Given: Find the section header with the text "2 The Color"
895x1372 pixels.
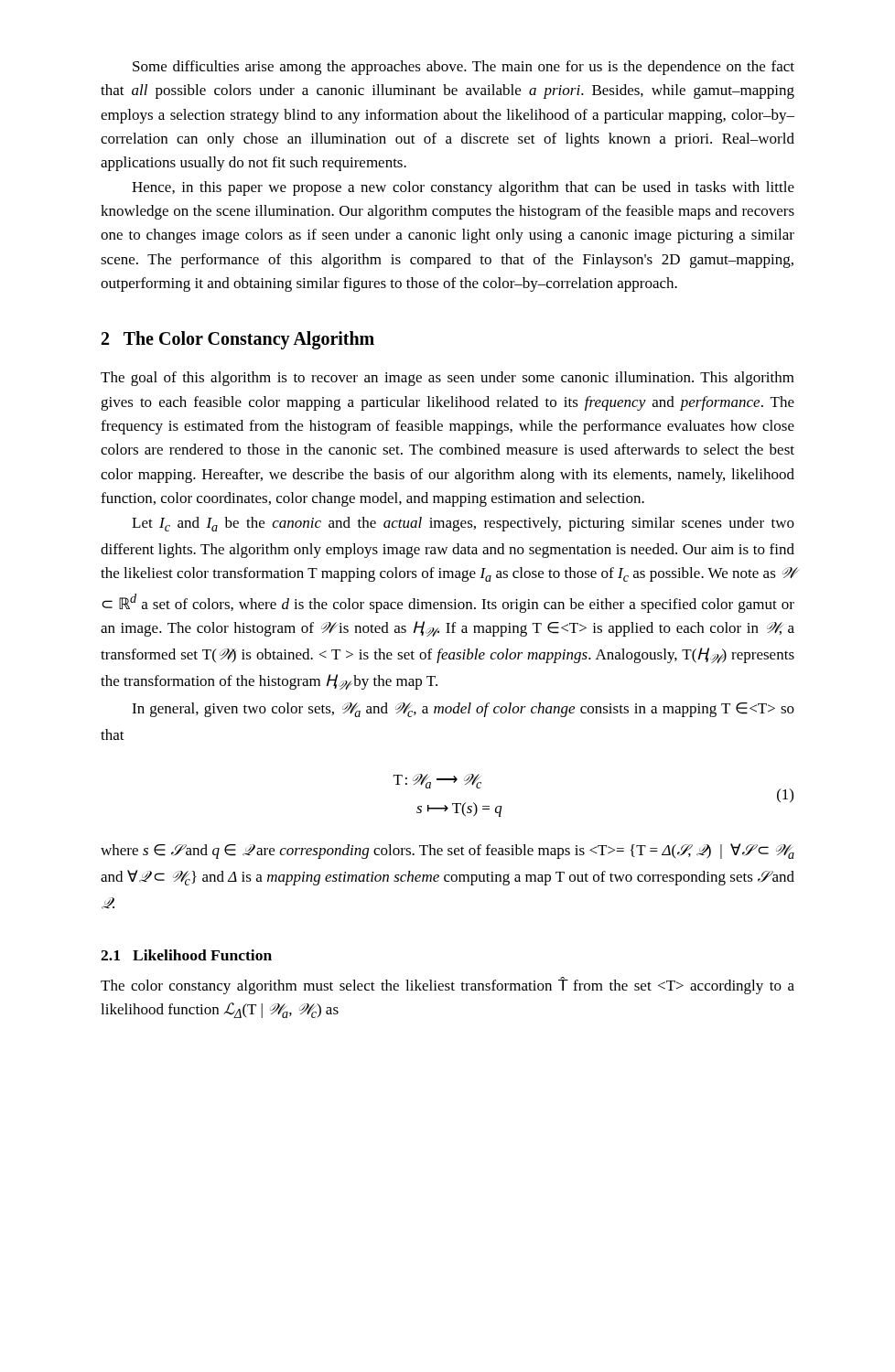Looking at the screenshot, I should (238, 339).
